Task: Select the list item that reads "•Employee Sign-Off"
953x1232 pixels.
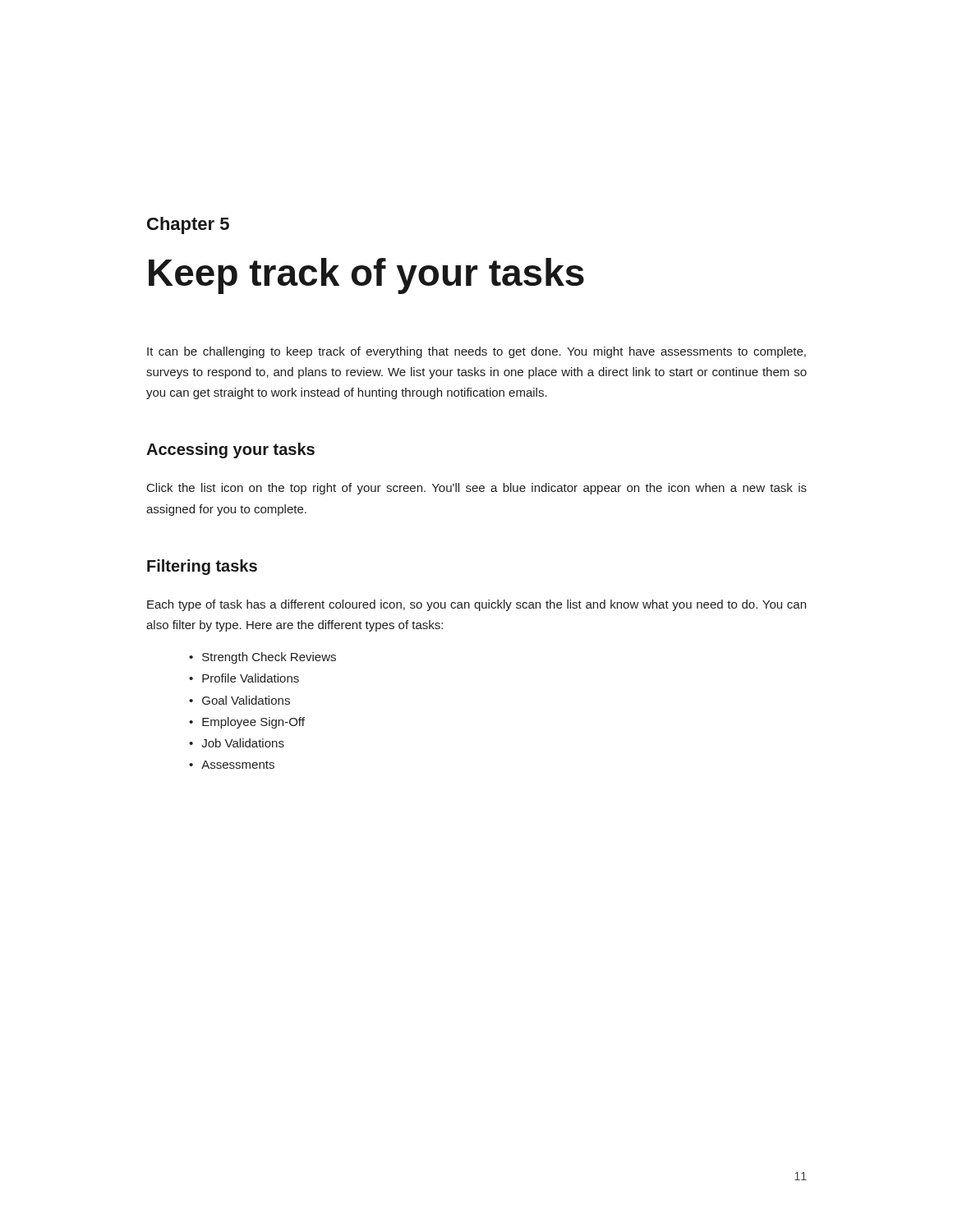Action: pos(247,721)
